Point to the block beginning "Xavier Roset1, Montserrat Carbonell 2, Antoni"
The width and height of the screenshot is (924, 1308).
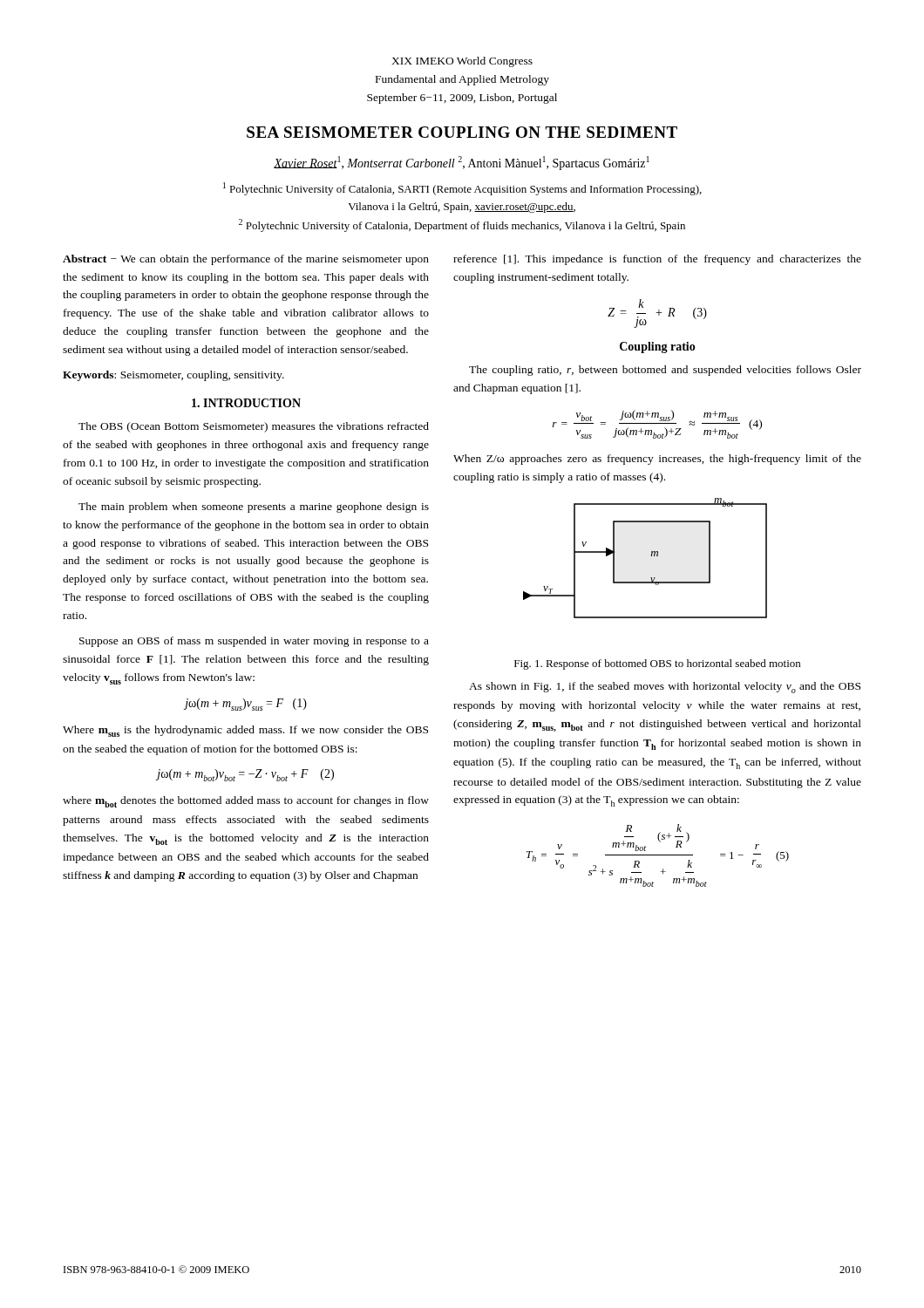click(x=462, y=162)
